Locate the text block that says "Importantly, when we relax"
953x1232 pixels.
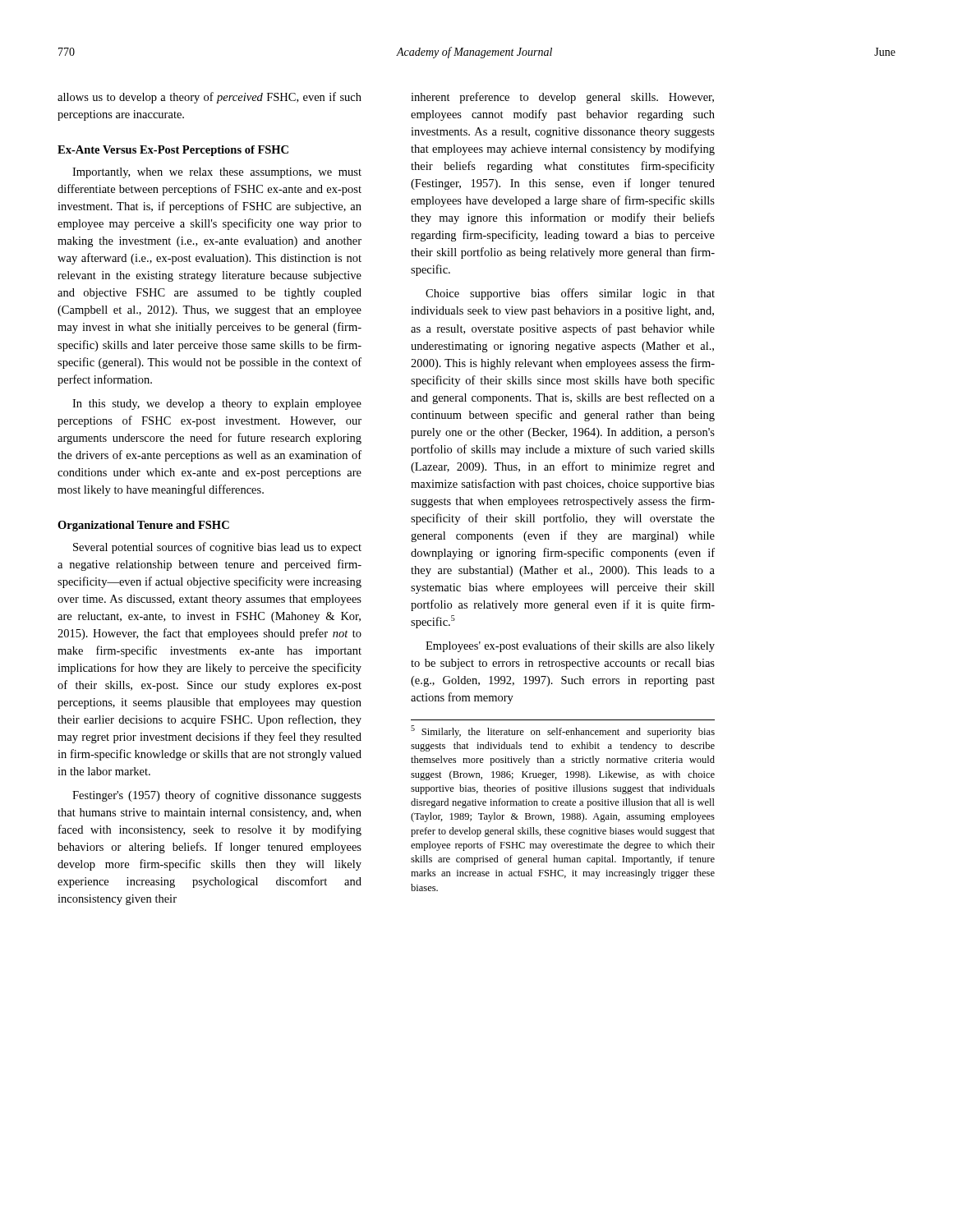point(209,275)
